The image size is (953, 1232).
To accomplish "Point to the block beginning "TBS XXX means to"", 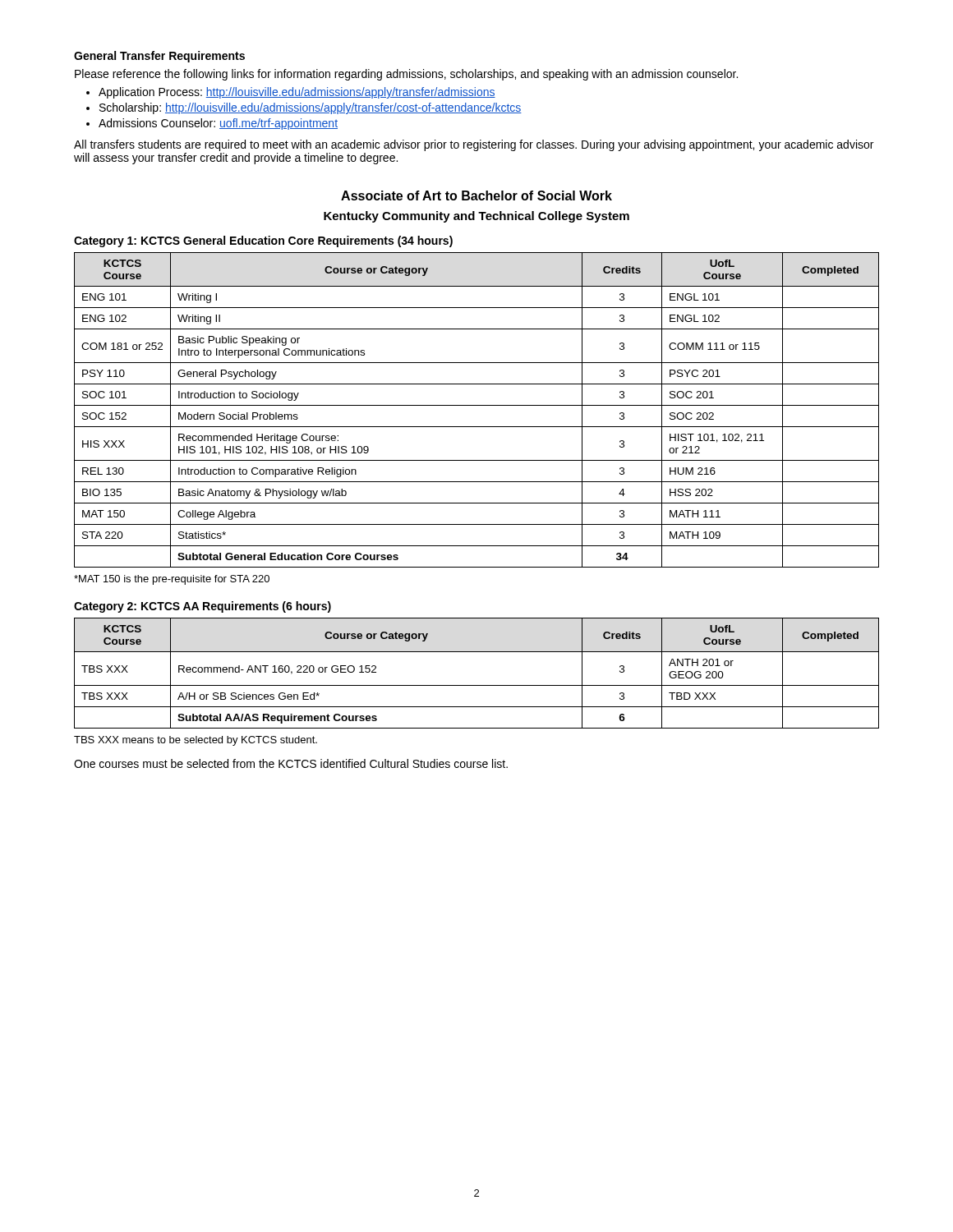I will 196,740.
